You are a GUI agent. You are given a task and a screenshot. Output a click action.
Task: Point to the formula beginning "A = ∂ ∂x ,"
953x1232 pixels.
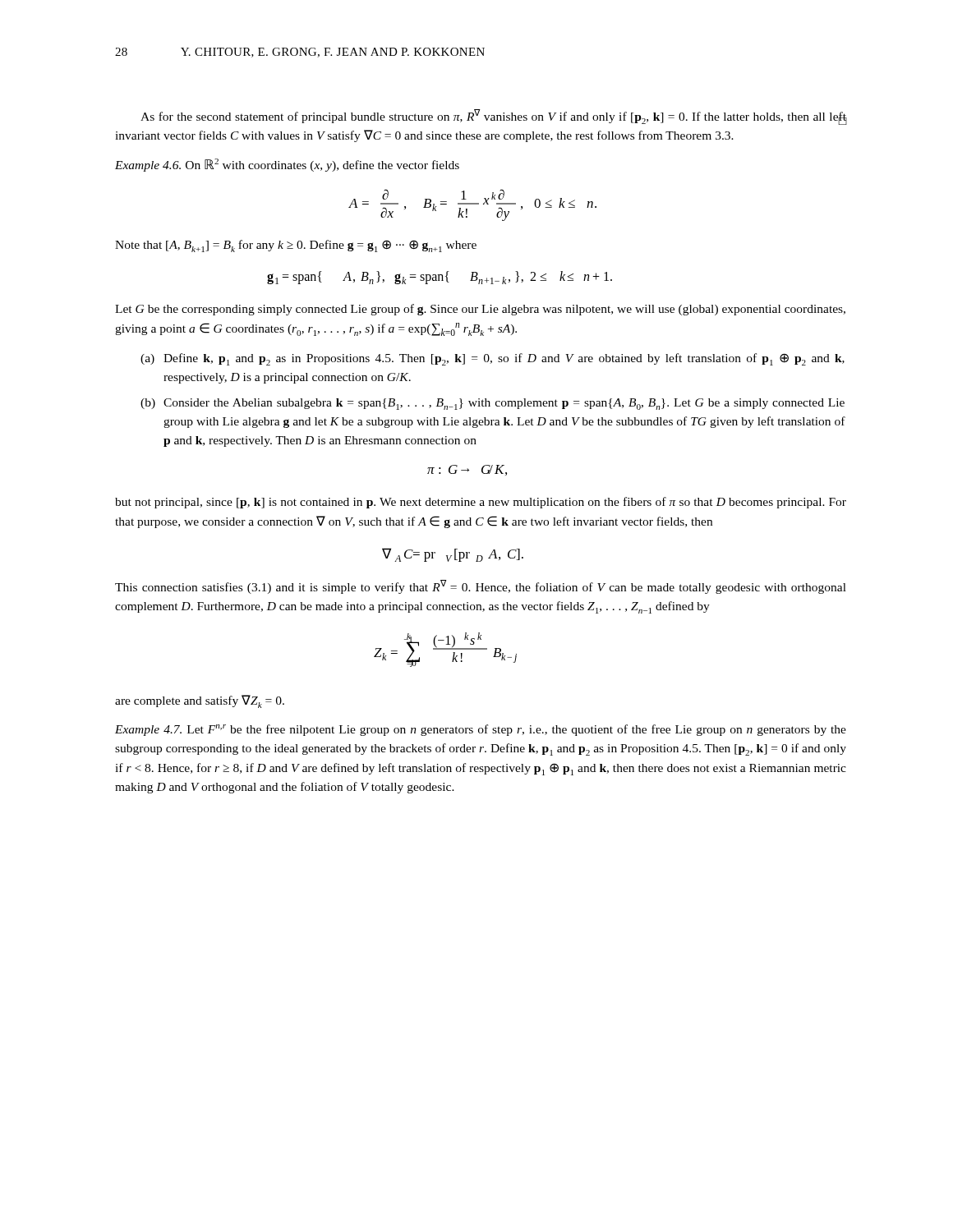pyautogui.click(x=481, y=205)
